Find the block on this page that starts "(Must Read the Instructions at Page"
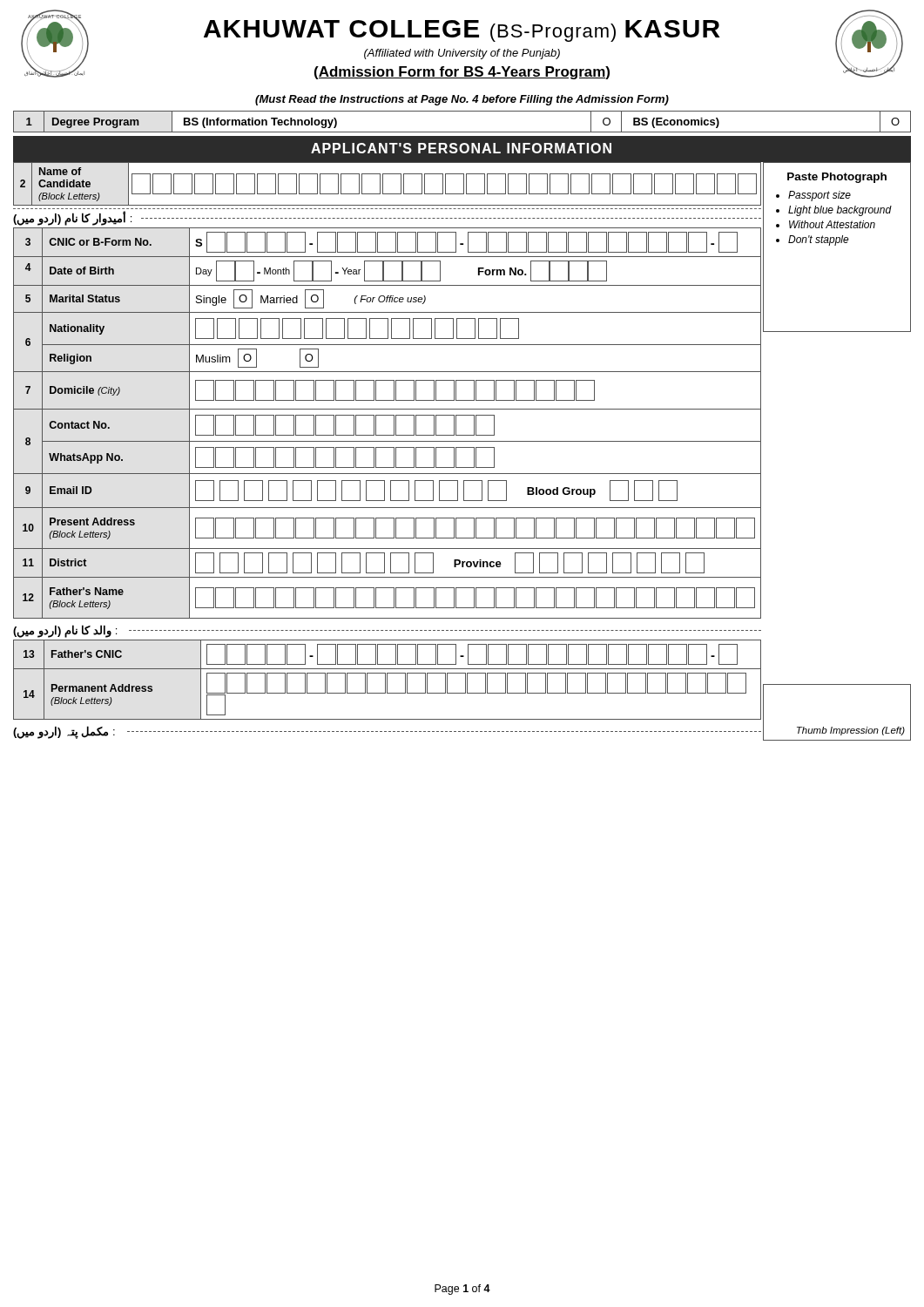Image resolution: width=924 pixels, height=1307 pixels. (462, 99)
